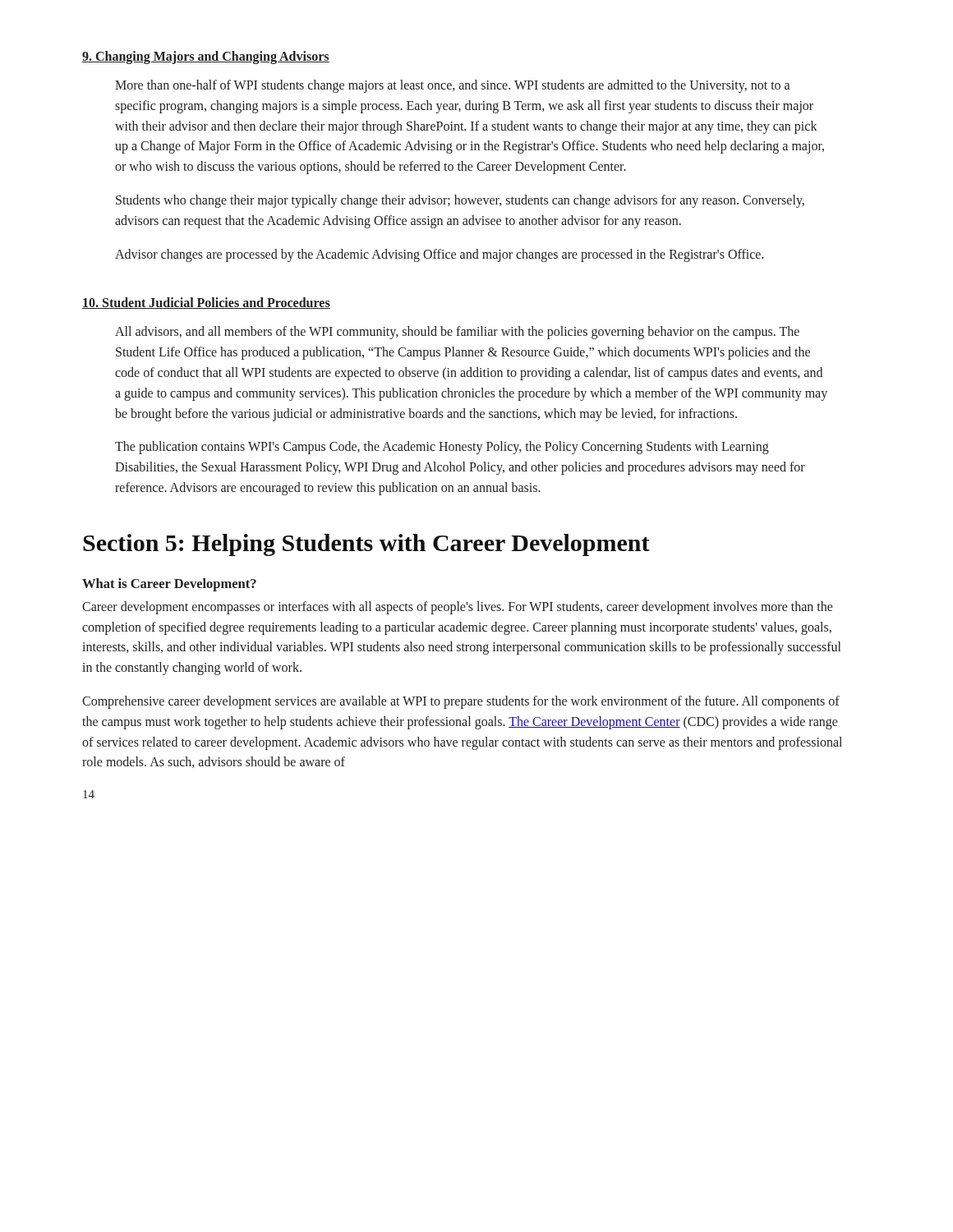
Task: Point to the element starting "9. Changing Majors and"
Action: (206, 57)
